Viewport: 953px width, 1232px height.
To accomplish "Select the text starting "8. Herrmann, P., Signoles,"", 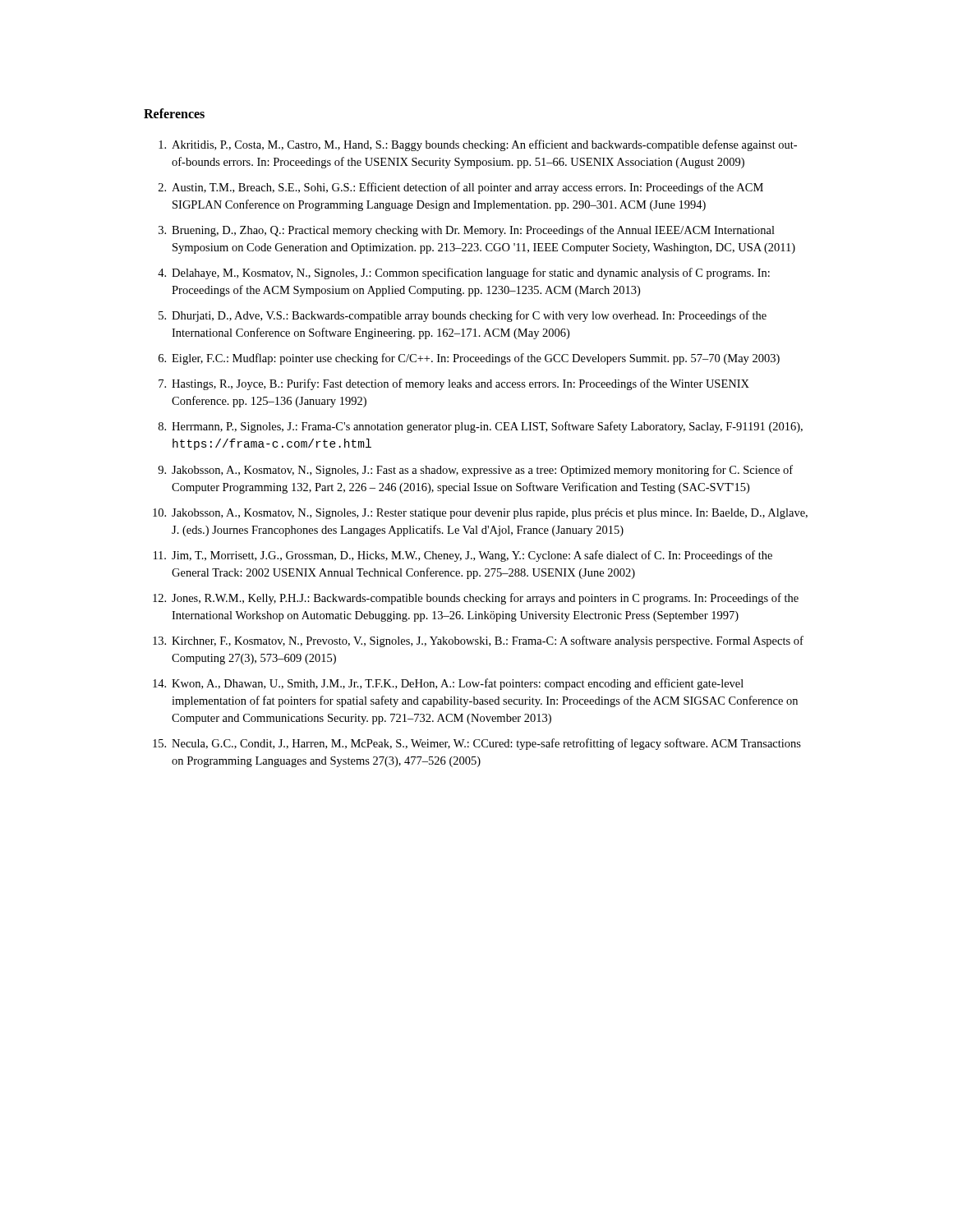I will [476, 436].
